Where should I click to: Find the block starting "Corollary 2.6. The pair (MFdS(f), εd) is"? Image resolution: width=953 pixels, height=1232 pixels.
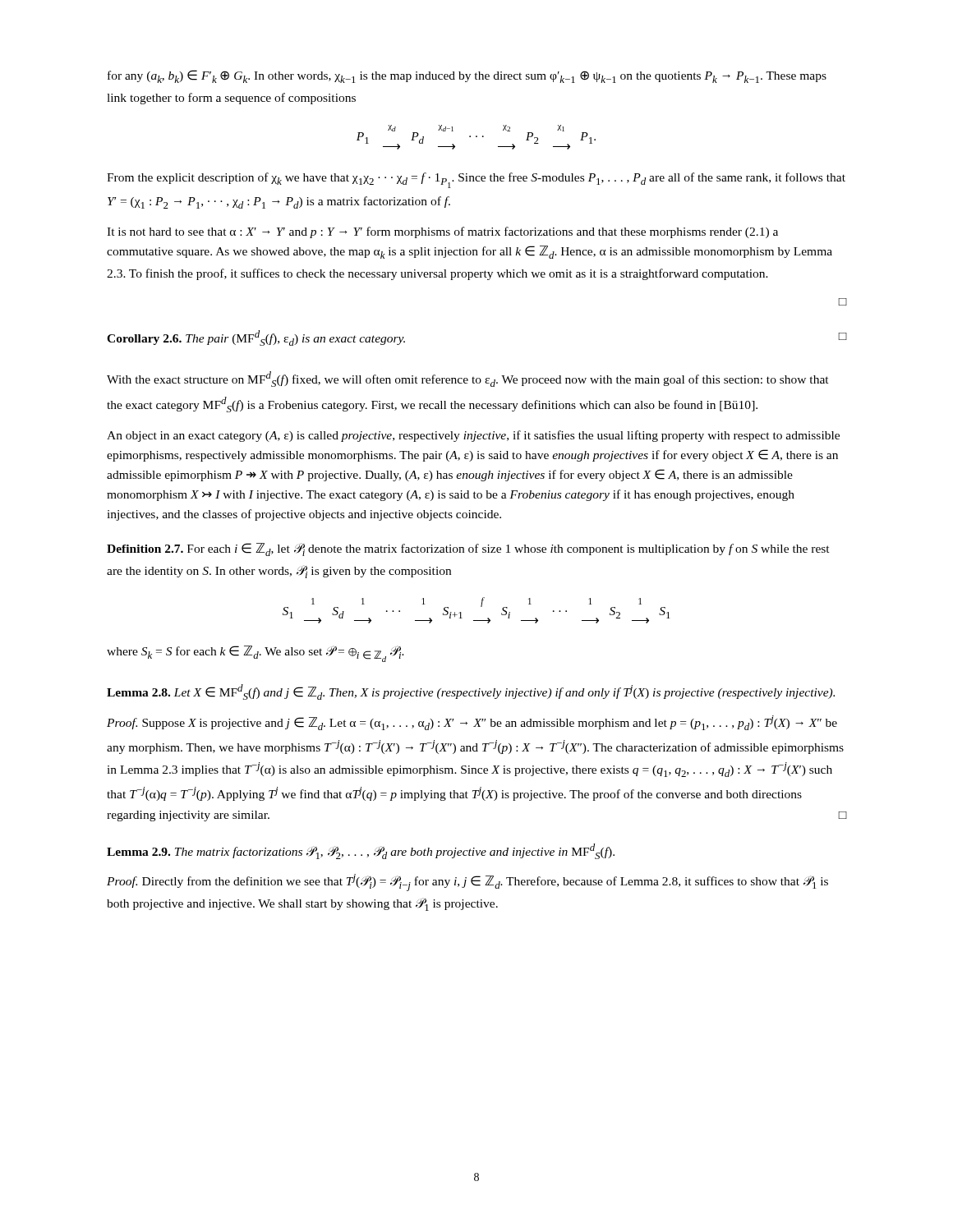coord(266,338)
